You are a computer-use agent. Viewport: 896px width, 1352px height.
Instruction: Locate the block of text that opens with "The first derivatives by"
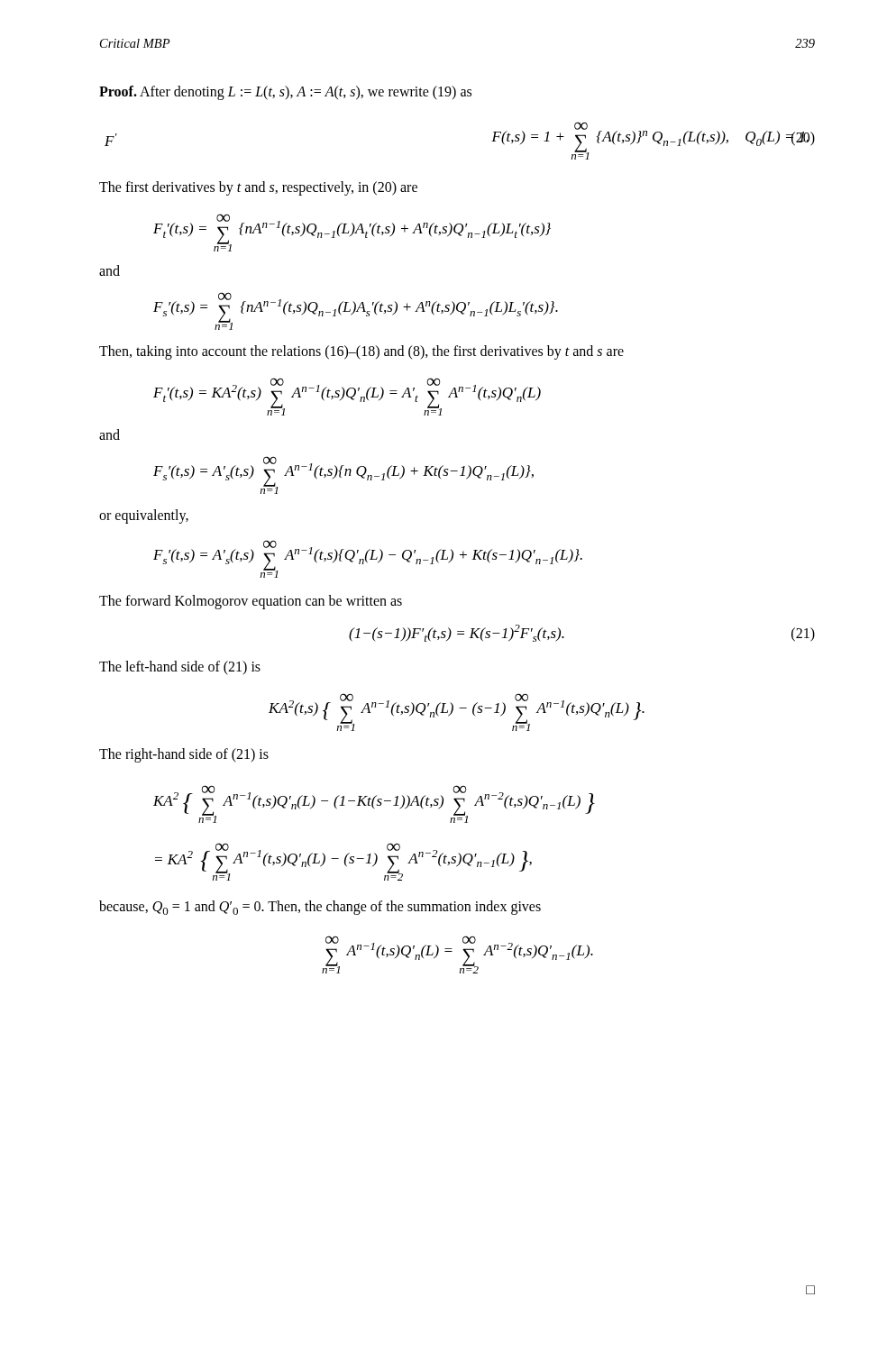click(258, 187)
